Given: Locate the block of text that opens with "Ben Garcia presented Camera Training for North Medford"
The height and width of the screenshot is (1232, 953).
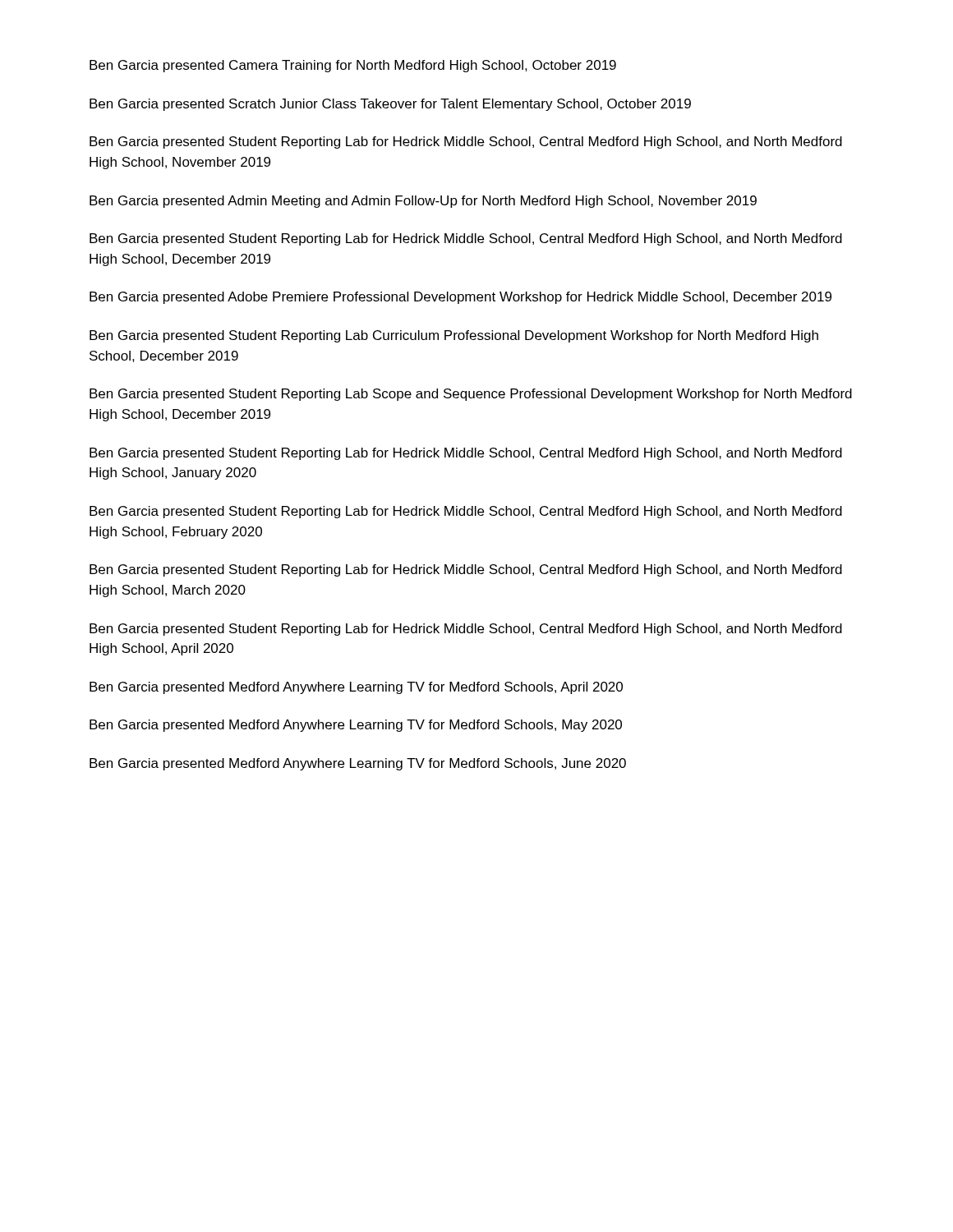Looking at the screenshot, I should pos(353,65).
